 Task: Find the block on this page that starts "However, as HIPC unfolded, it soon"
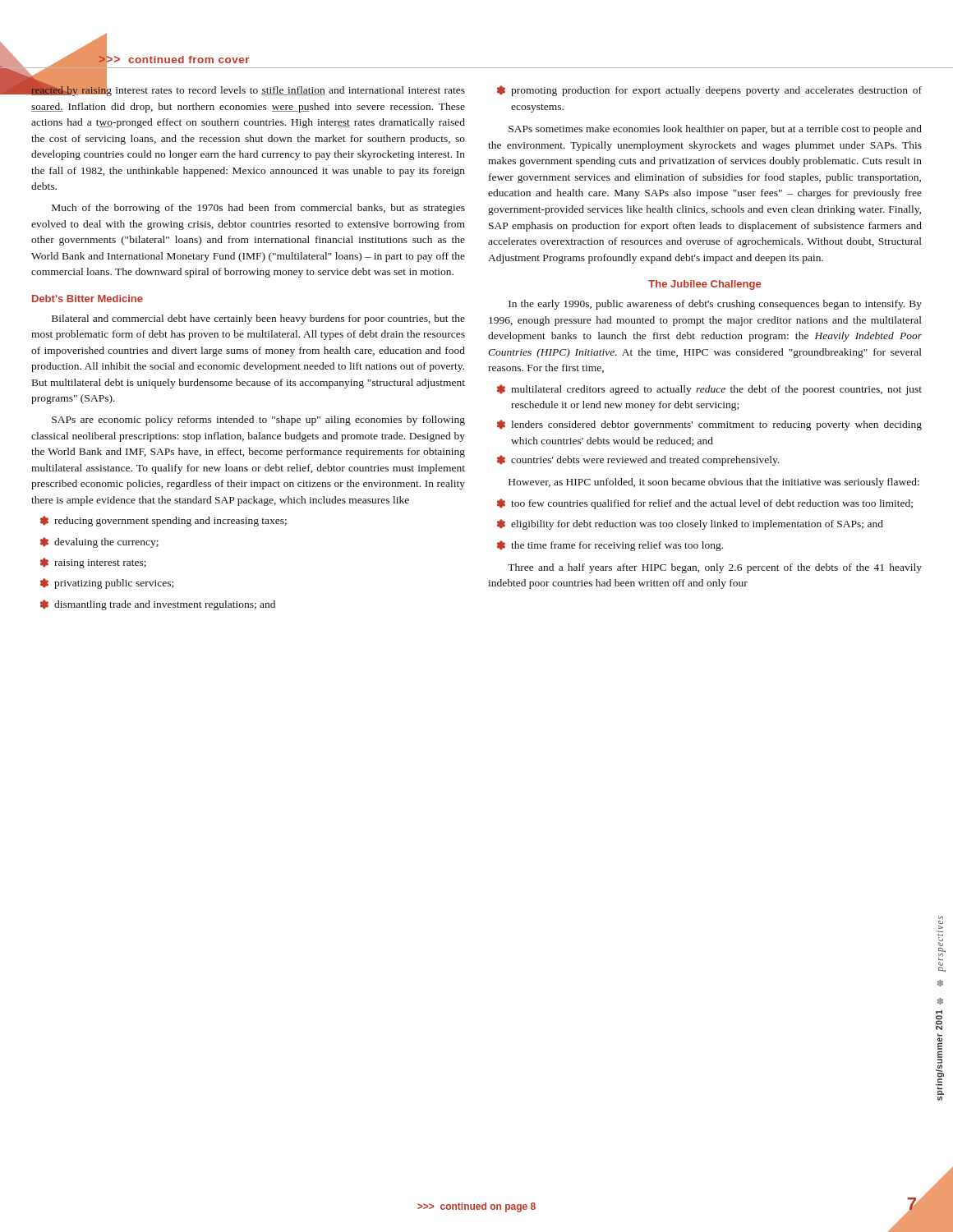(705, 482)
